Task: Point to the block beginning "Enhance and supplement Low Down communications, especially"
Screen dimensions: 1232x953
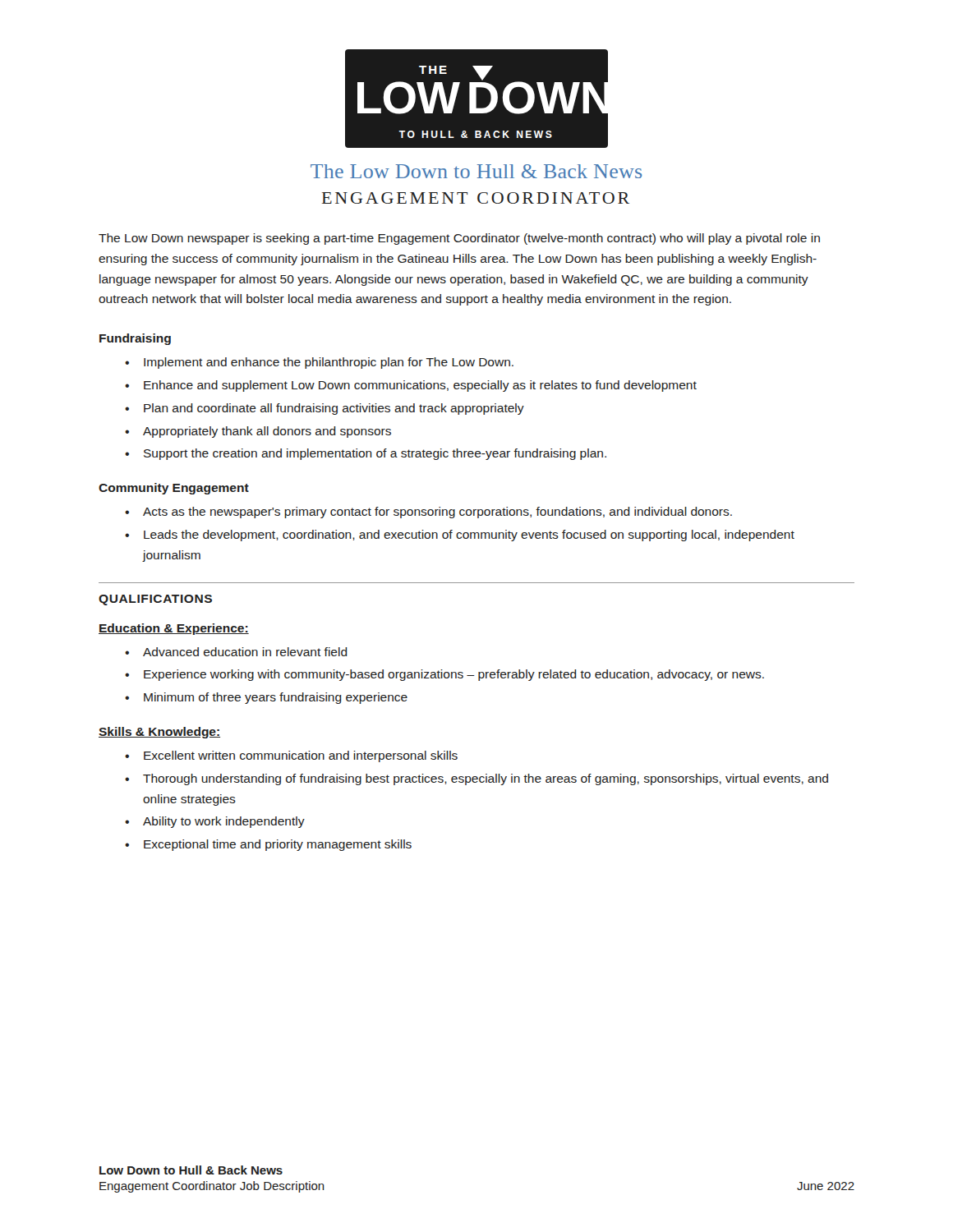Action: click(420, 385)
